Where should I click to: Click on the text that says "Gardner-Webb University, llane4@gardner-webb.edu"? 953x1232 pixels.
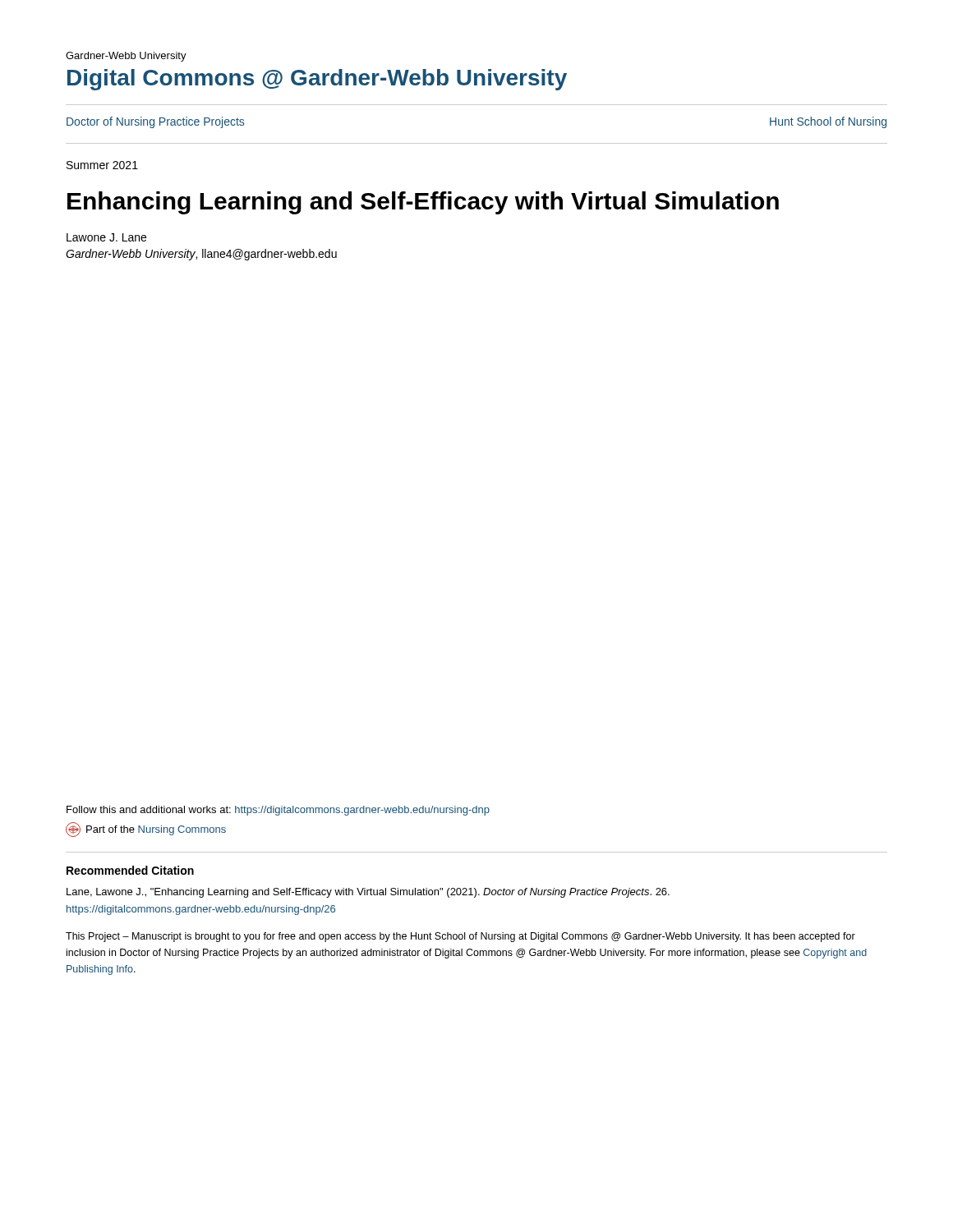pos(201,254)
